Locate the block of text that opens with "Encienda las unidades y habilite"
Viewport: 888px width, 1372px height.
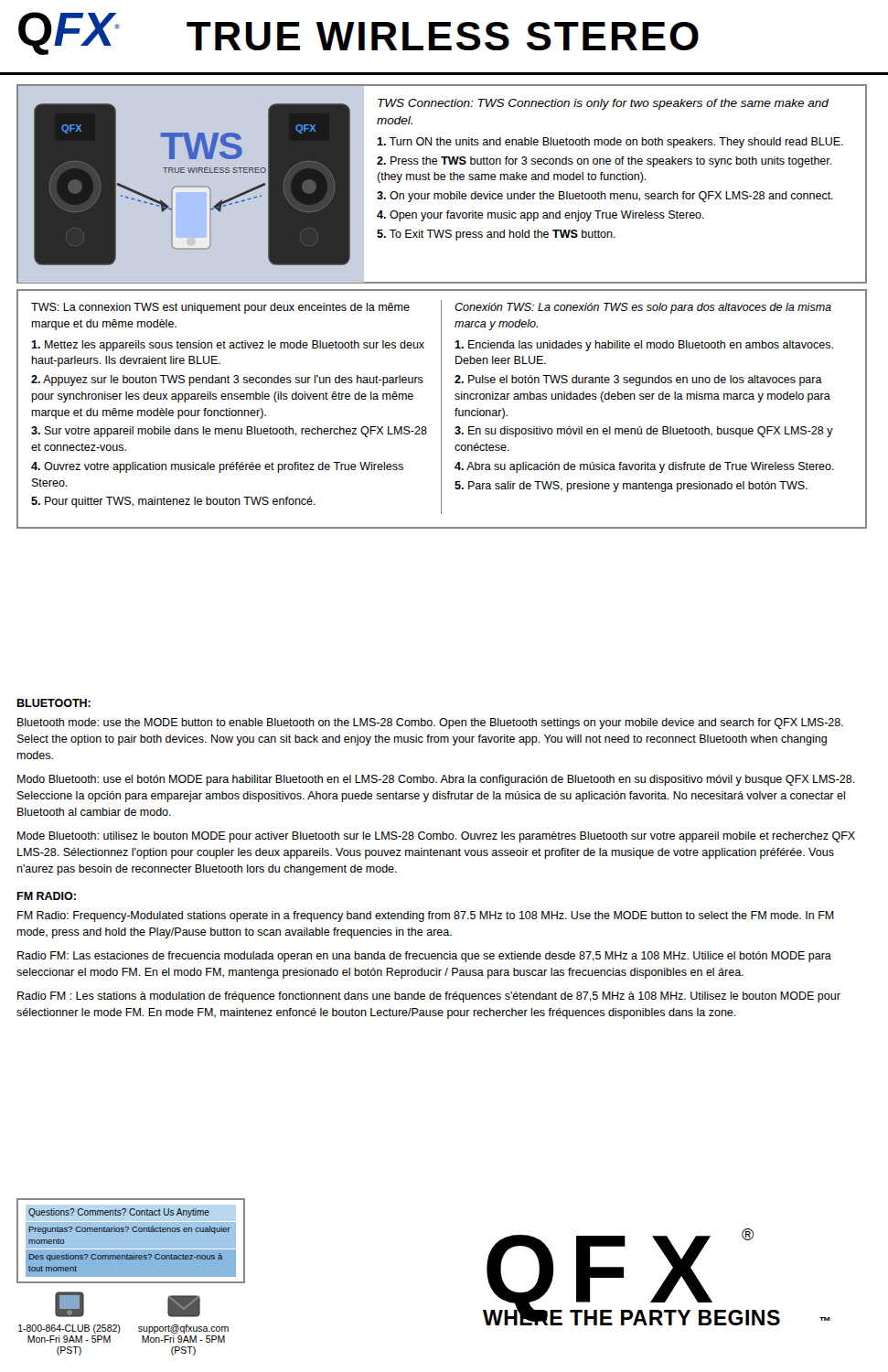pyautogui.click(x=653, y=416)
